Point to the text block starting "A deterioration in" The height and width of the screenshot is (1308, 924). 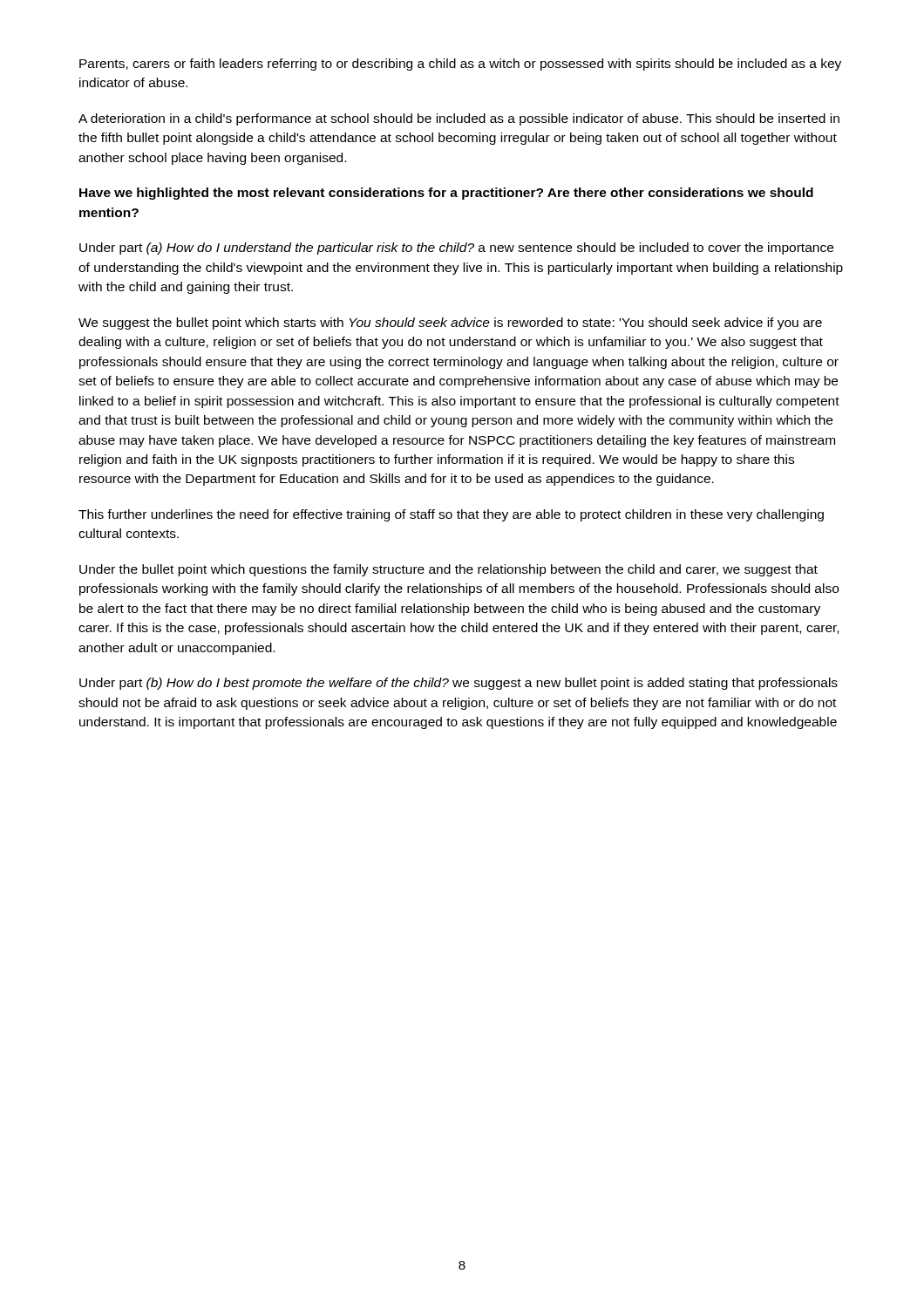(x=459, y=138)
